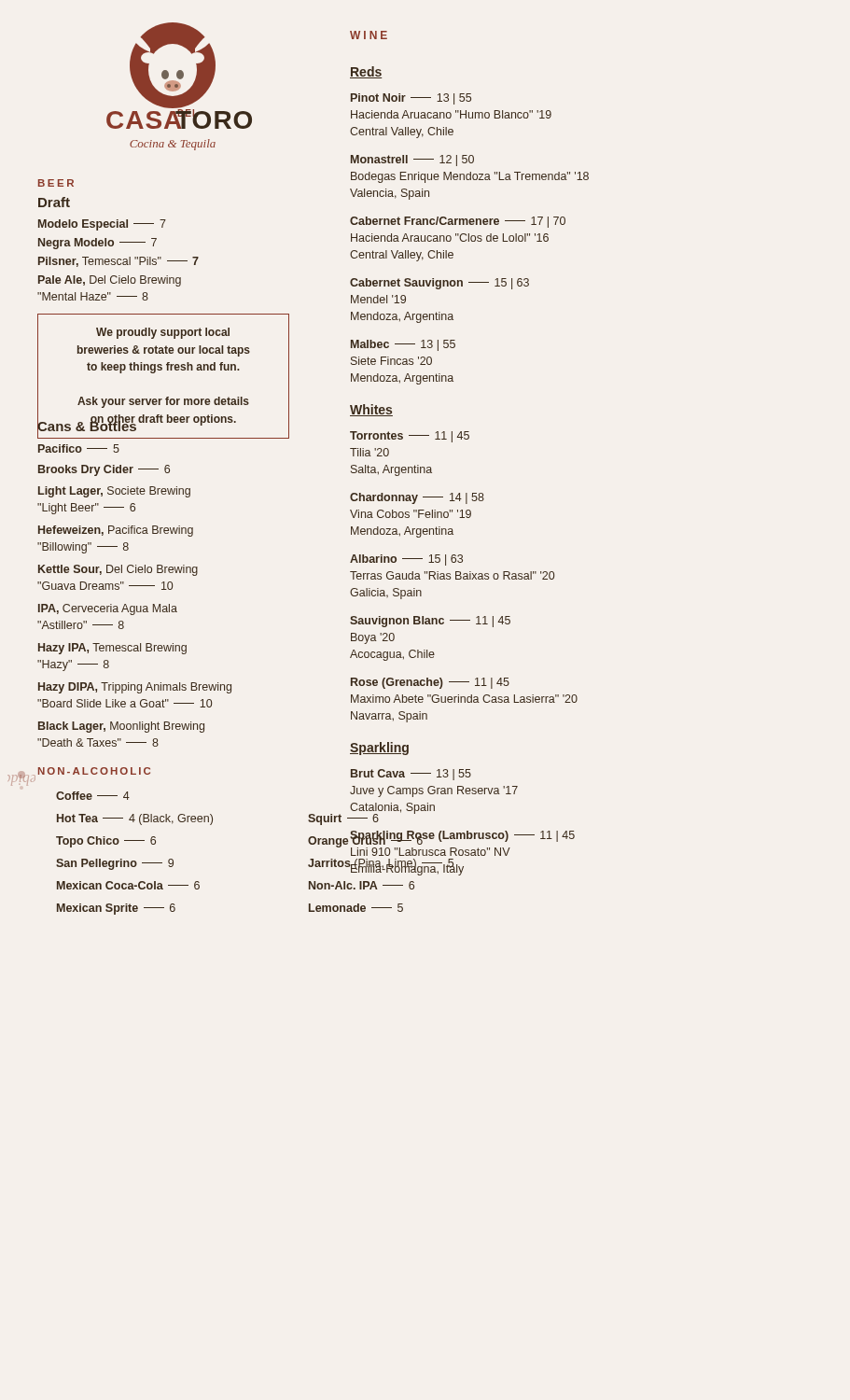The height and width of the screenshot is (1400, 850).
Task: Select the list item with the text "Kettle Sour, Del Cielo"
Action: click(118, 578)
